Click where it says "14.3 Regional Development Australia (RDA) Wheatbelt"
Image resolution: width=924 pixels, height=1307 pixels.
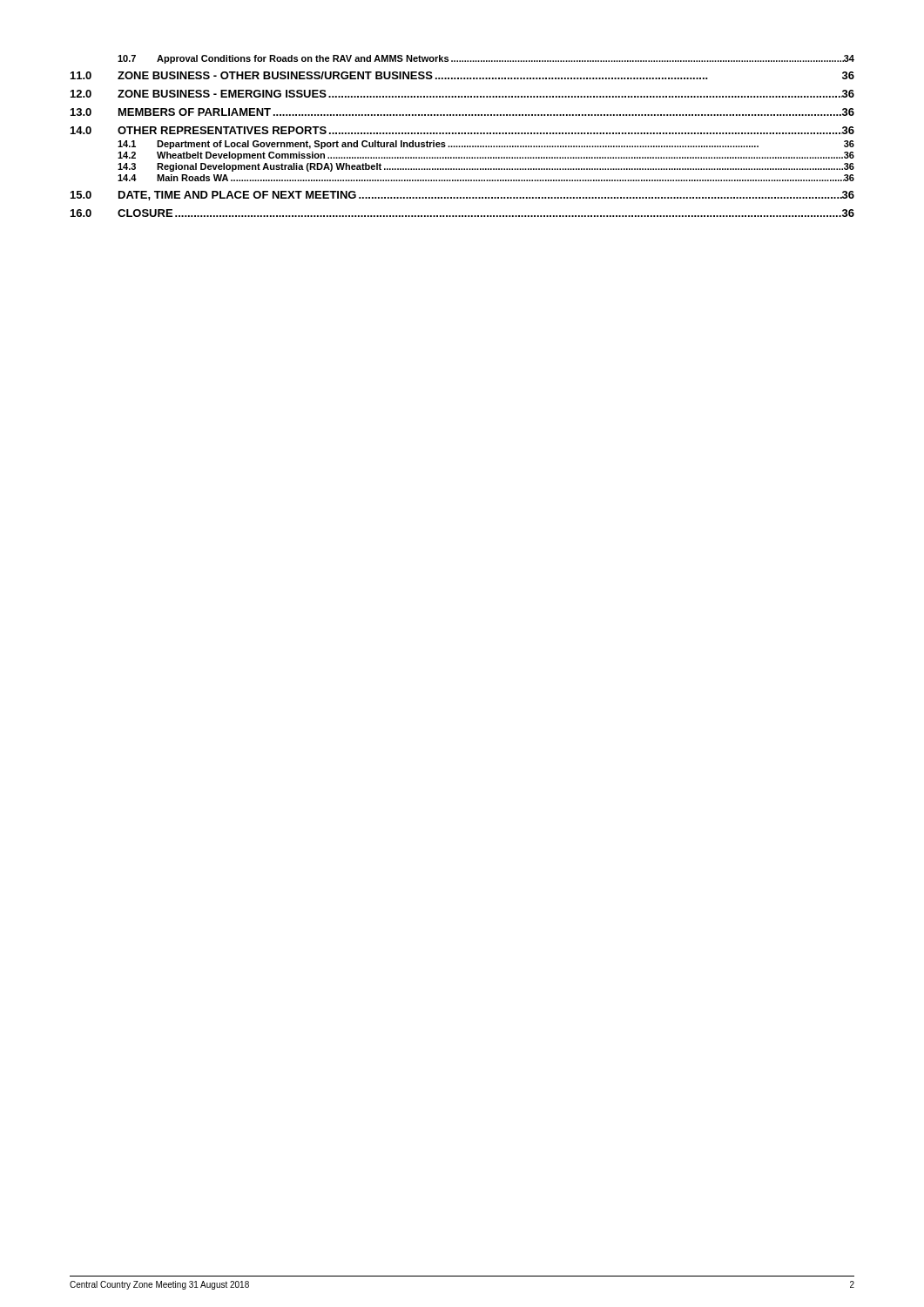(486, 166)
